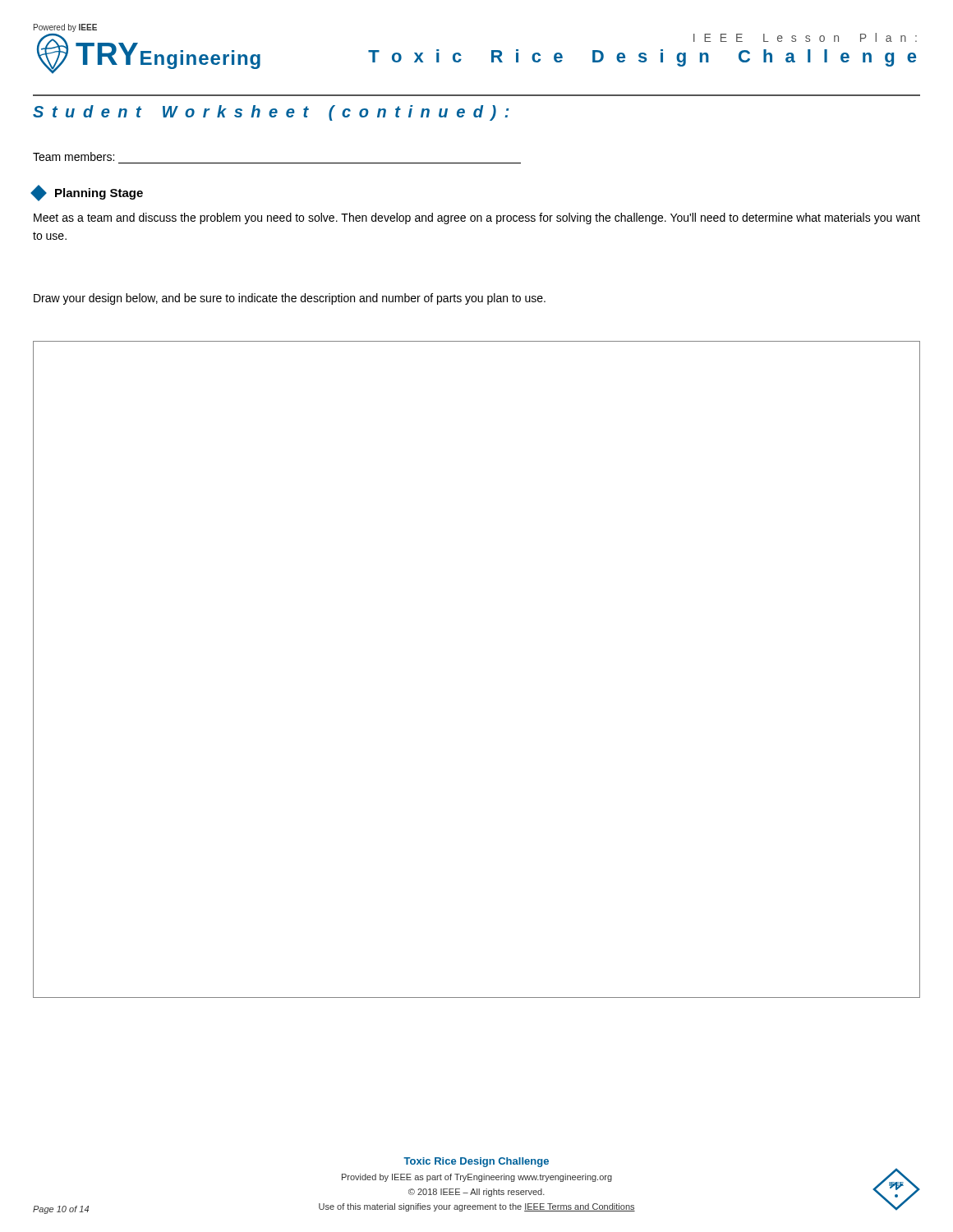This screenshot has width=953, height=1232.
Task: Point to the block starting "Planning Stage"
Action: point(88,193)
